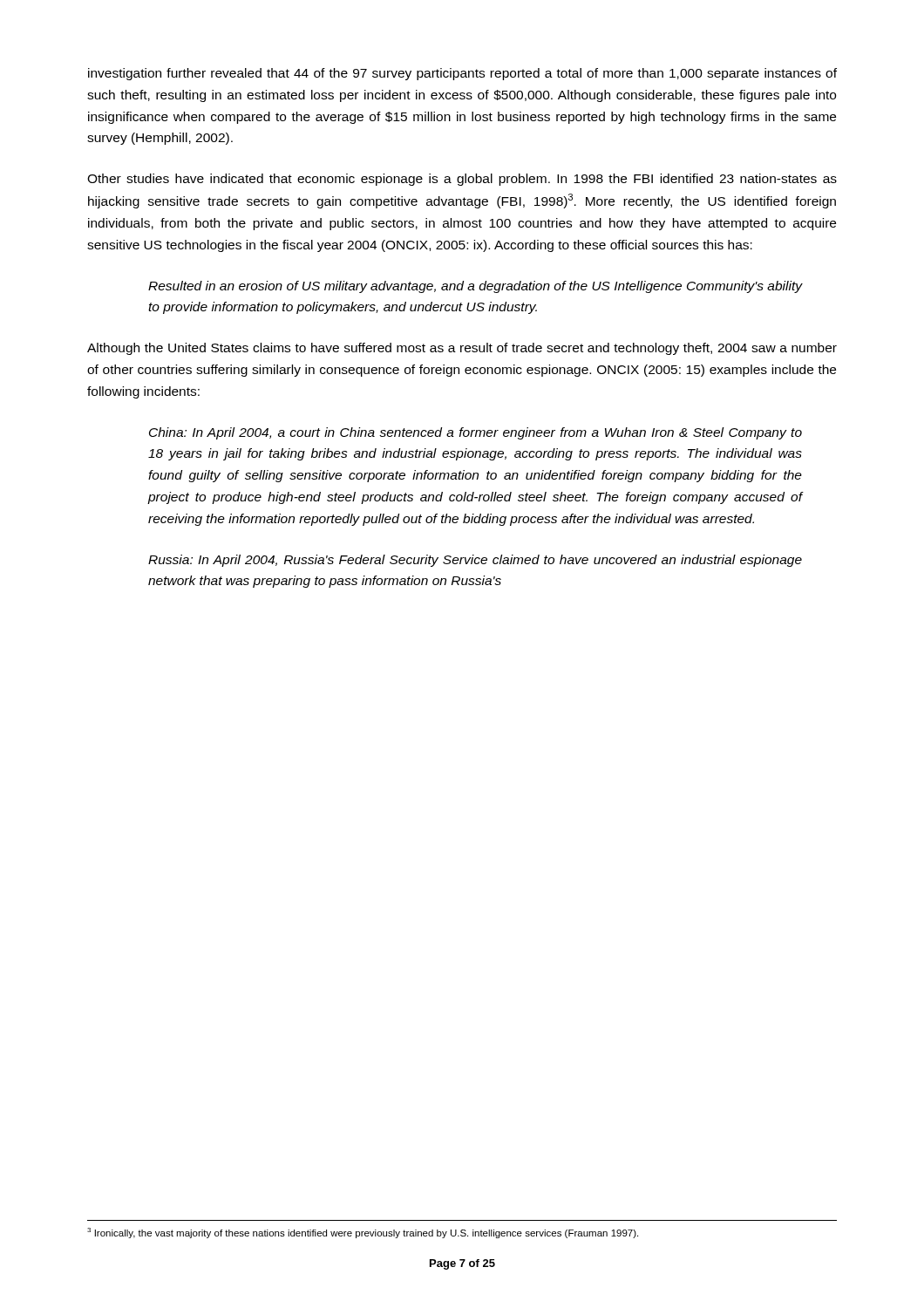This screenshot has width=924, height=1308.
Task: Find the block on this page that starts "investigation further revealed that"
Action: click(x=462, y=105)
